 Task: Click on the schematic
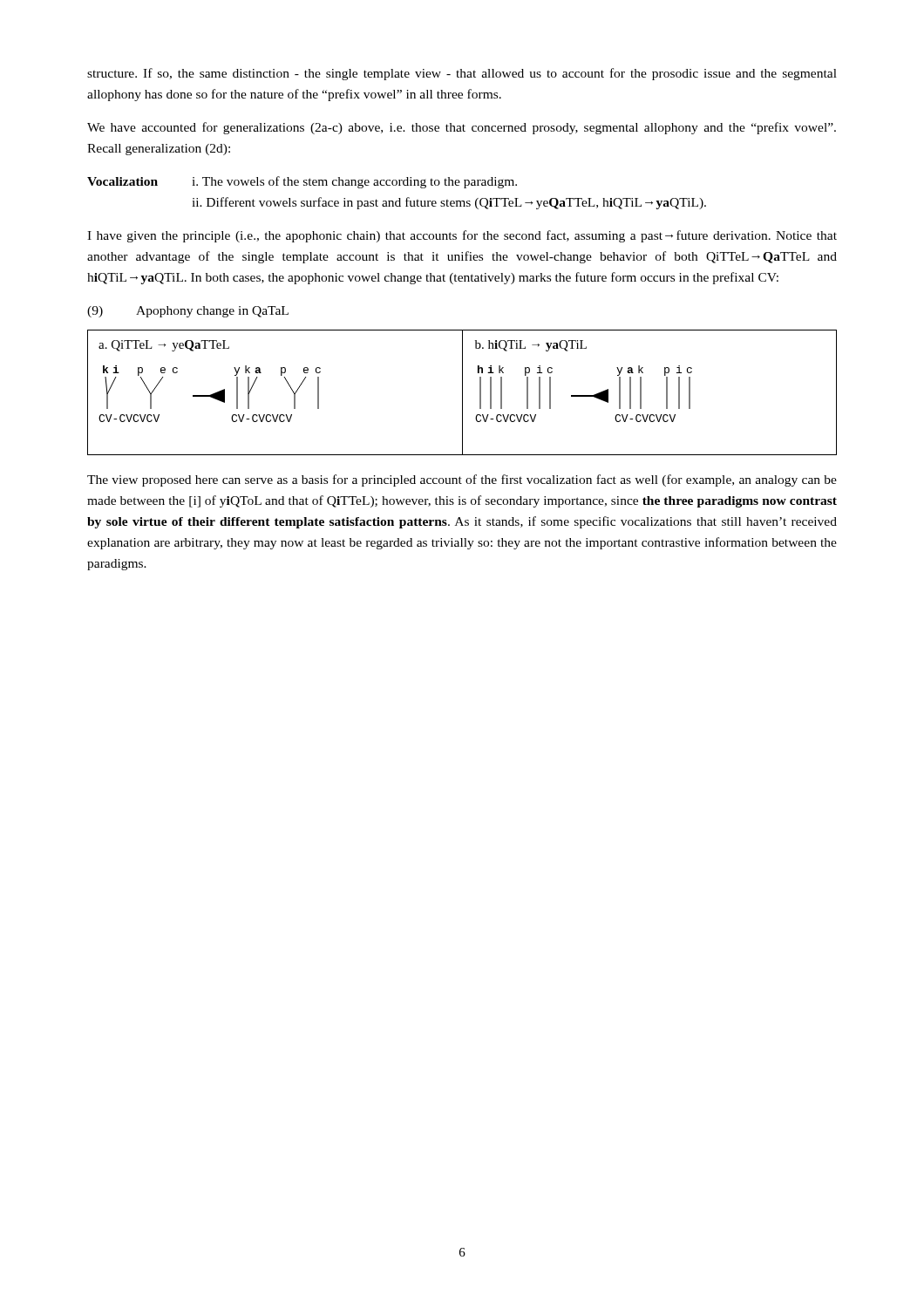click(462, 393)
